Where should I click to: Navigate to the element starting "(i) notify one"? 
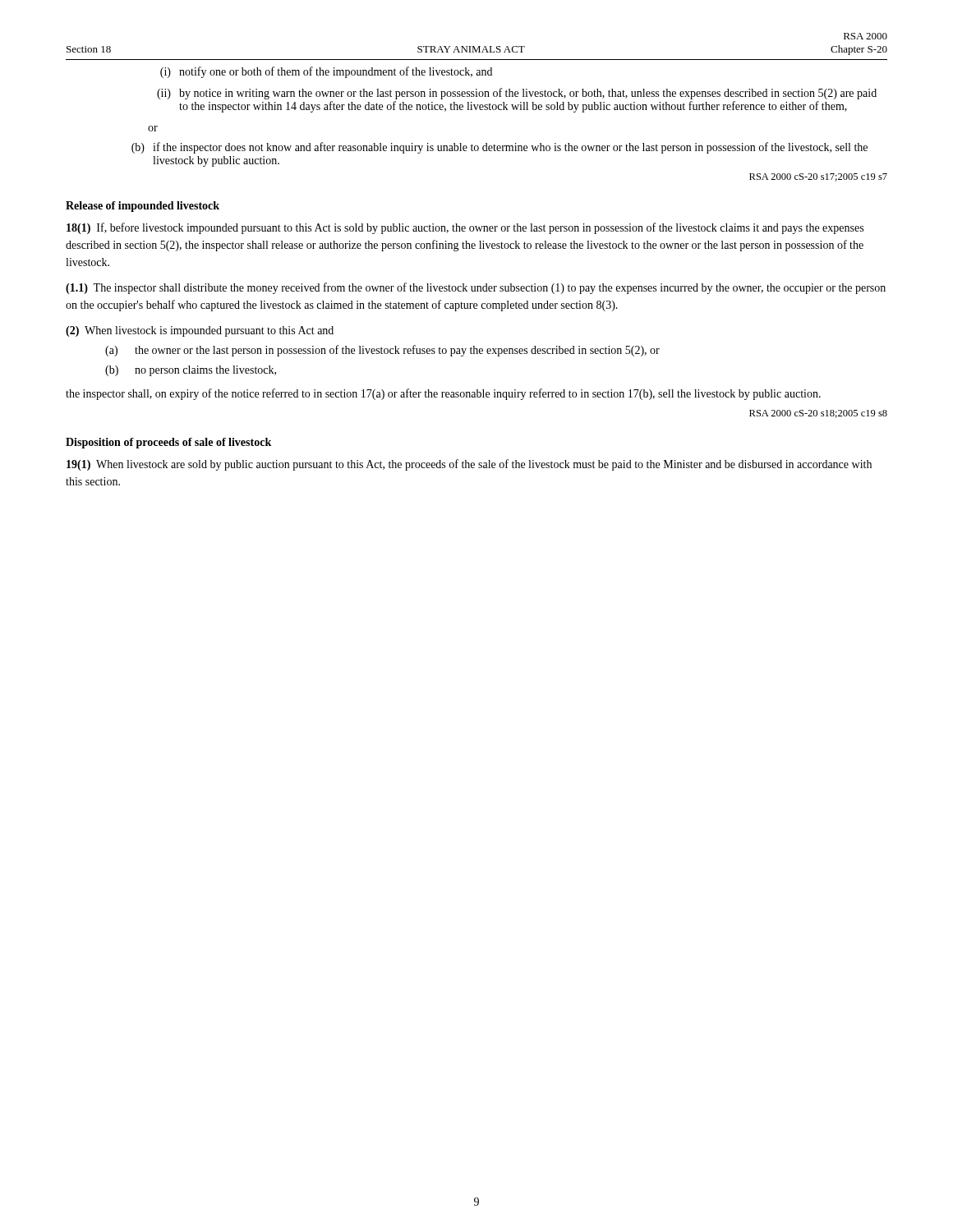326,72
